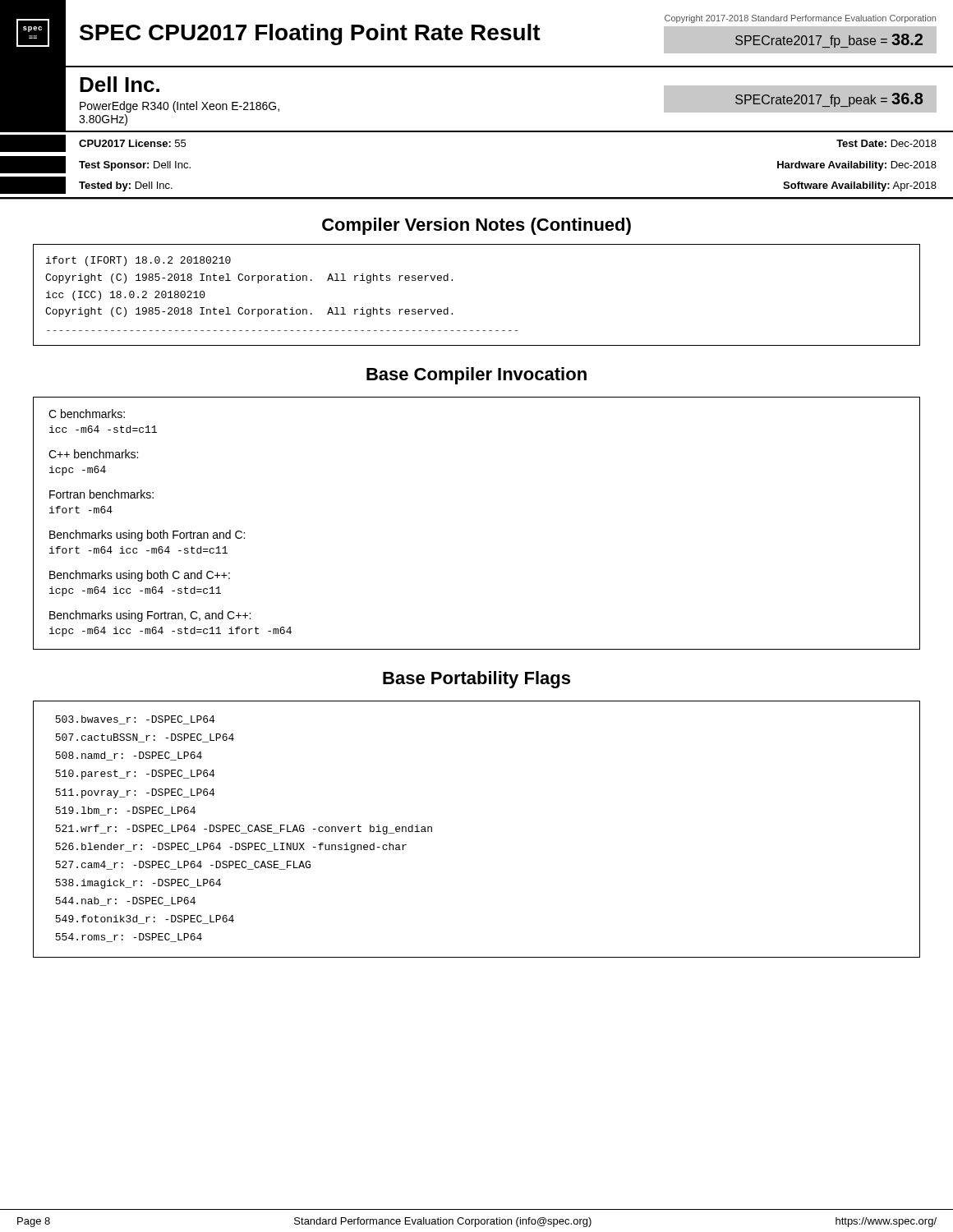Screen dimensions: 1232x953
Task: Locate the element starting "527.cam4_r: -DSPEC_LP64 -DSPEC_CASE_FLAG"
Action: tap(180, 865)
